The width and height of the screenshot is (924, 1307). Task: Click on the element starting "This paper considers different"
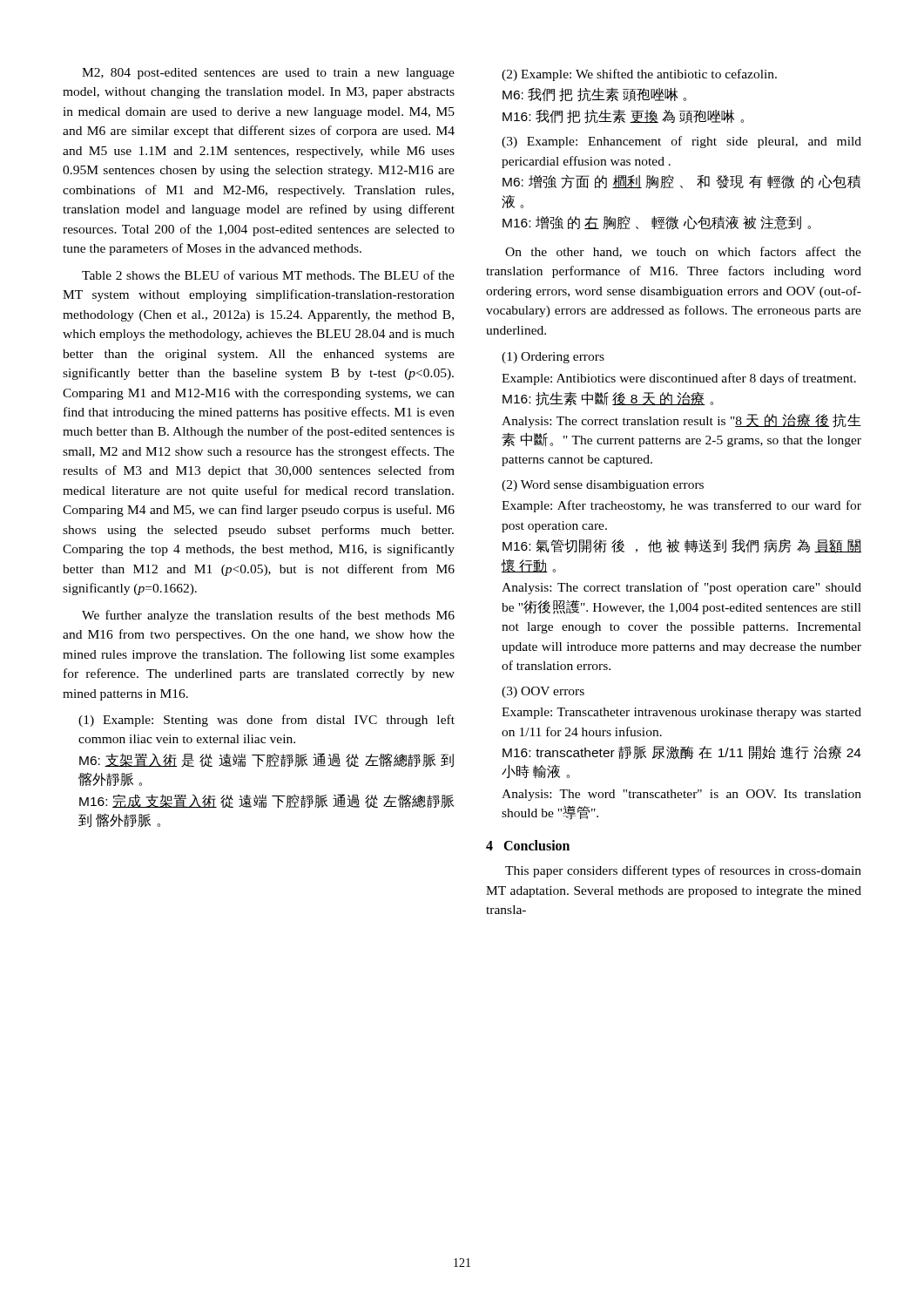(674, 890)
